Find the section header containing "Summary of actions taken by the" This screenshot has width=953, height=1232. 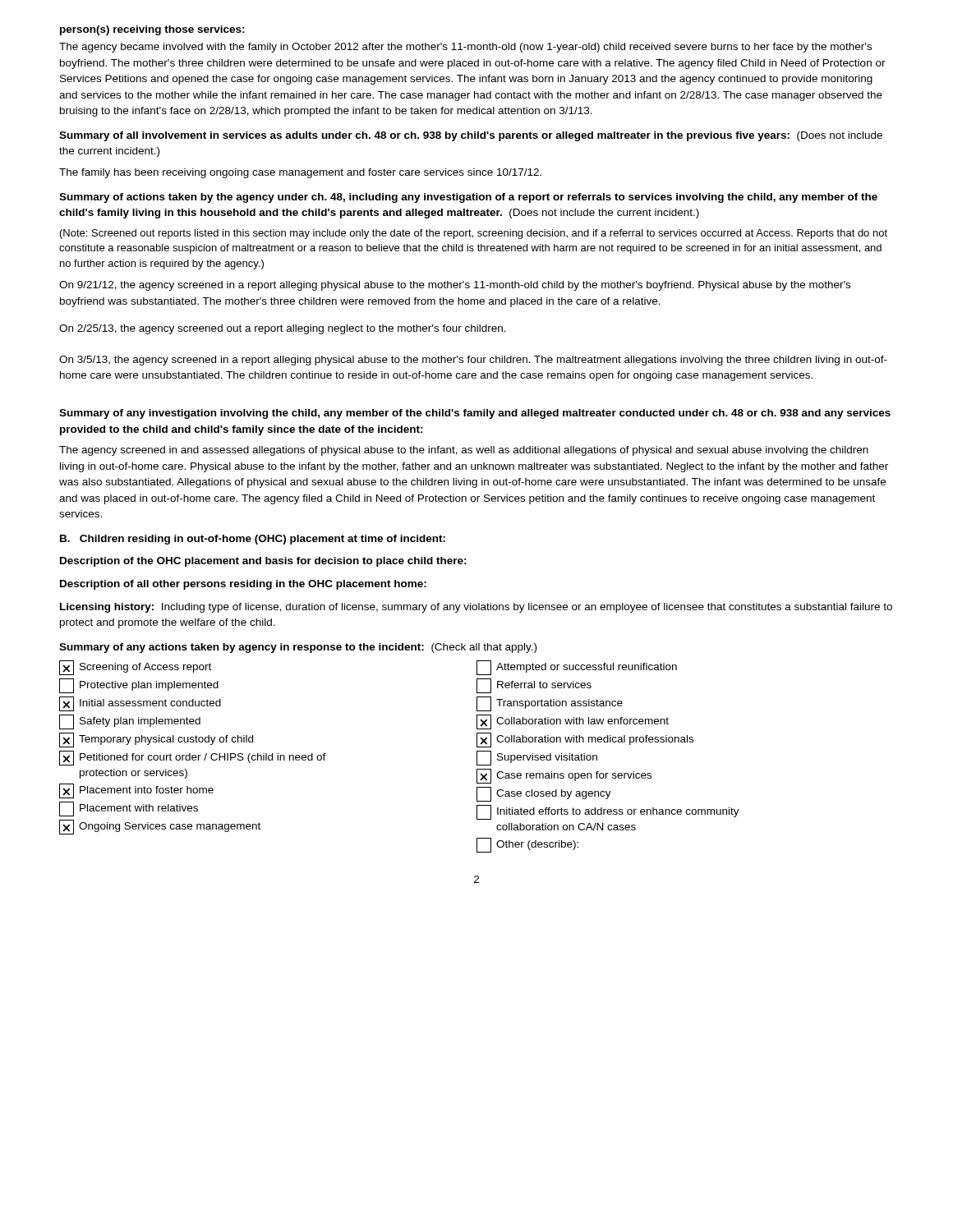pyautogui.click(x=476, y=205)
